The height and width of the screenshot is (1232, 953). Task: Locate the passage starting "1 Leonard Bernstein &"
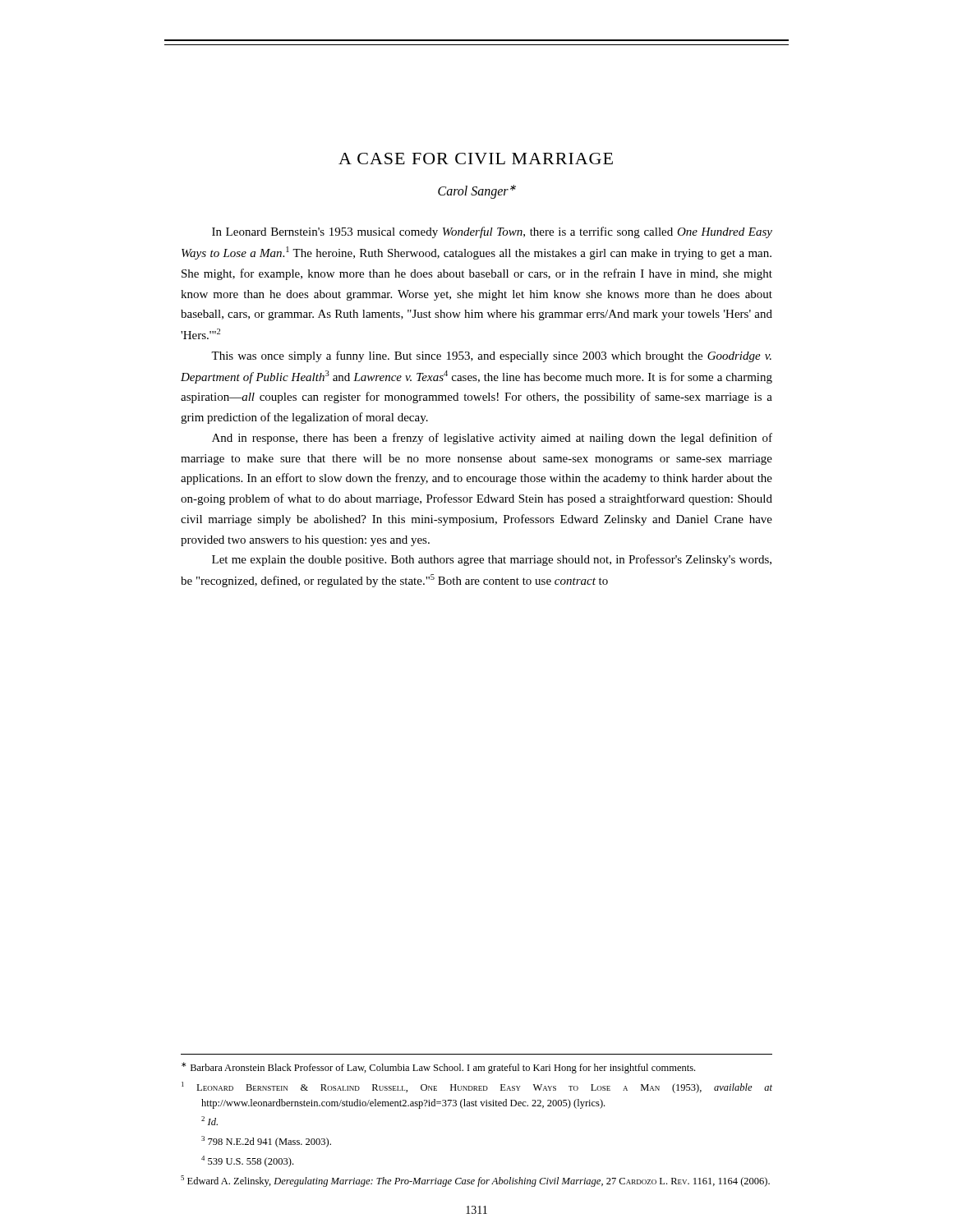(x=476, y=1094)
